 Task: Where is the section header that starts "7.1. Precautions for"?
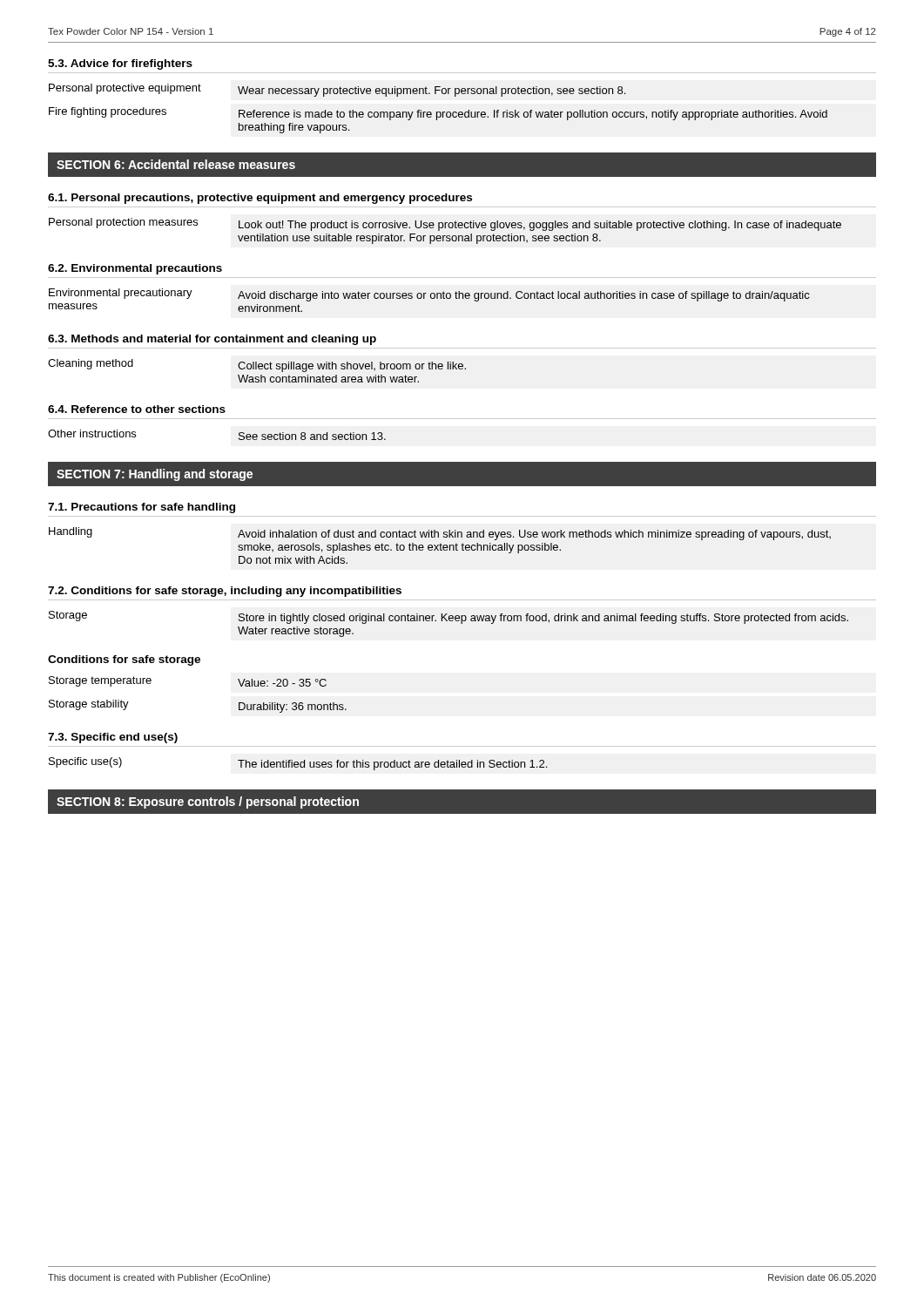[x=142, y=507]
